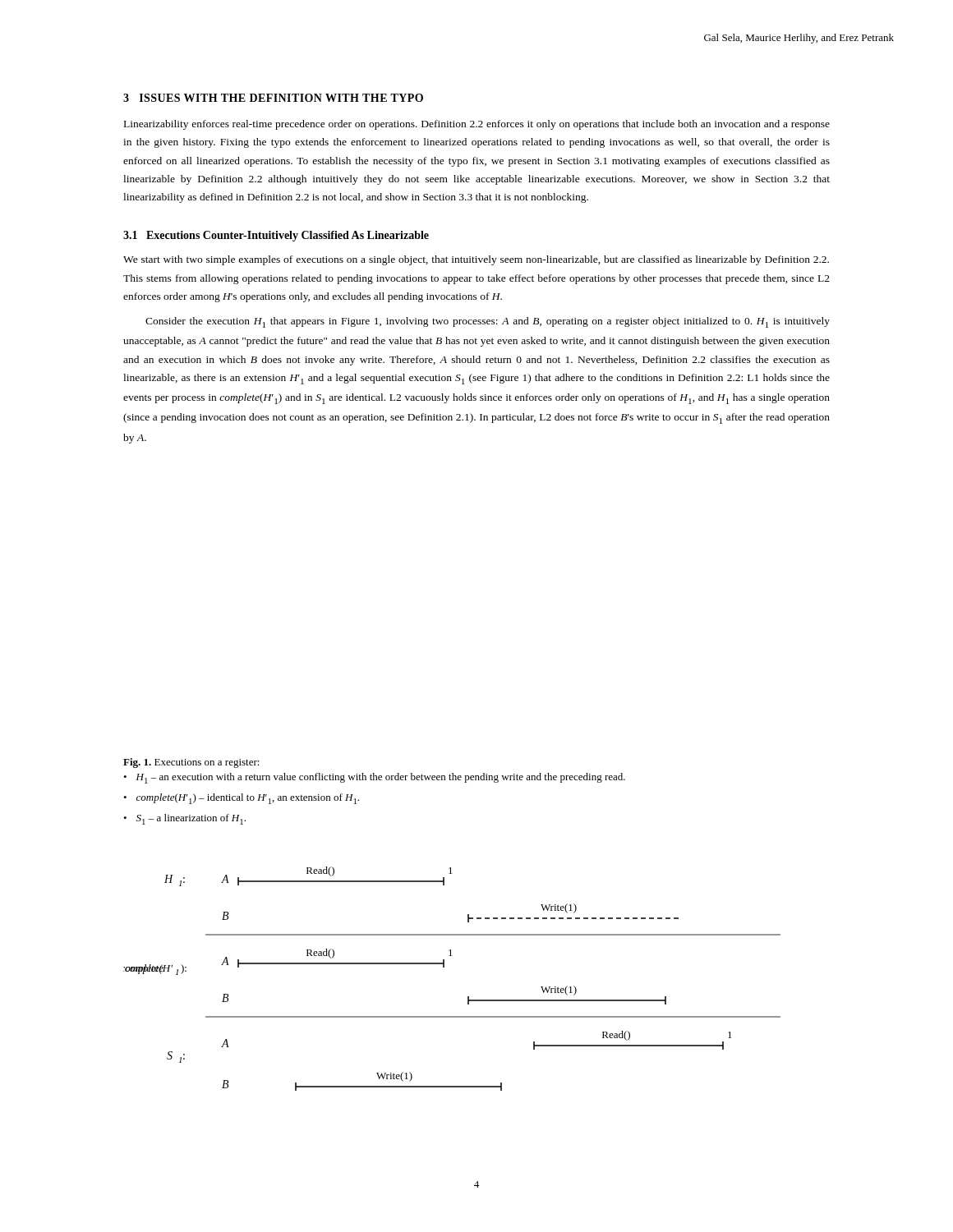
Task: Select the caption
Action: pos(476,792)
